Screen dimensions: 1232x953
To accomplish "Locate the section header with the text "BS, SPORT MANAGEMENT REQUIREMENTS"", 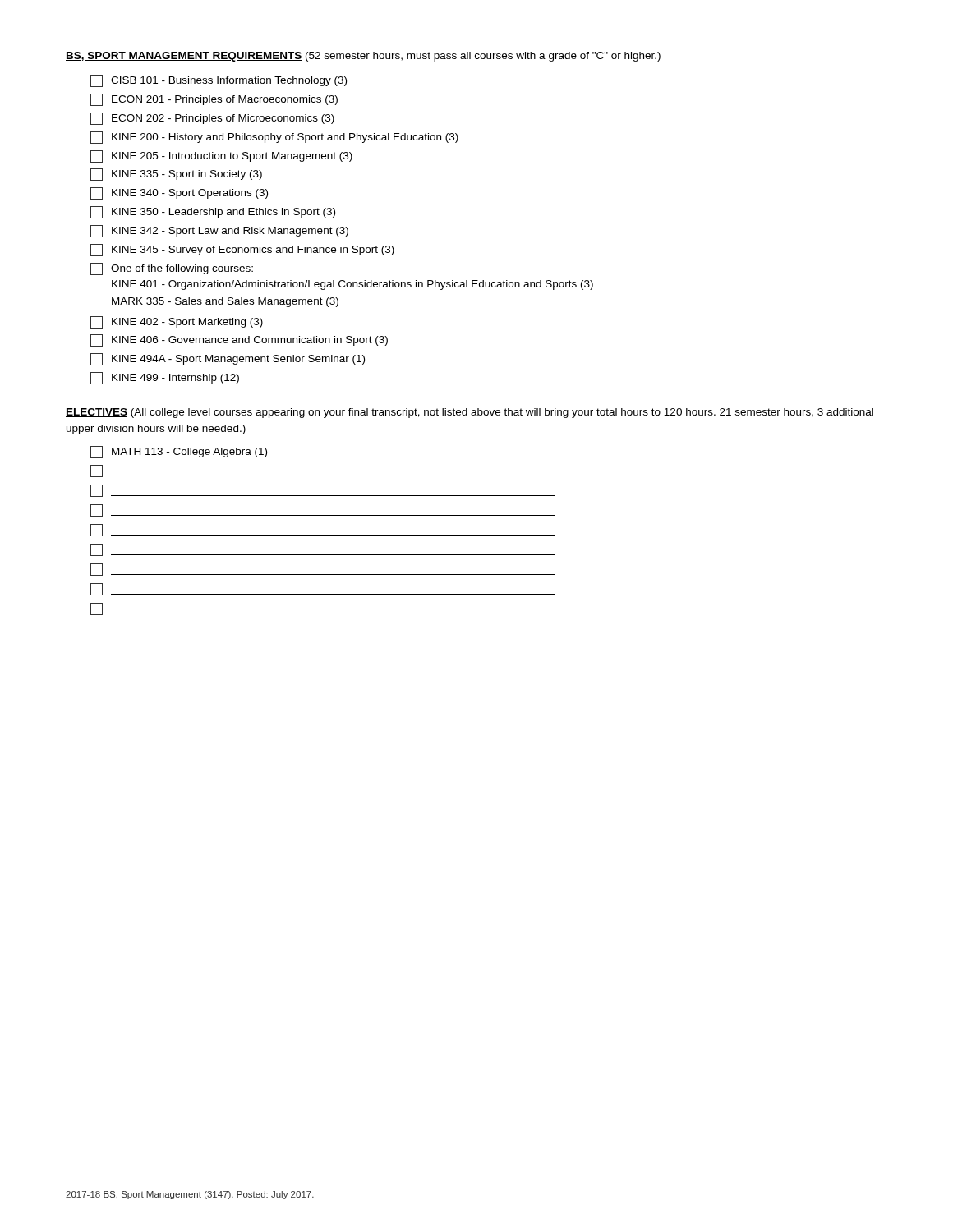I will pos(363,55).
